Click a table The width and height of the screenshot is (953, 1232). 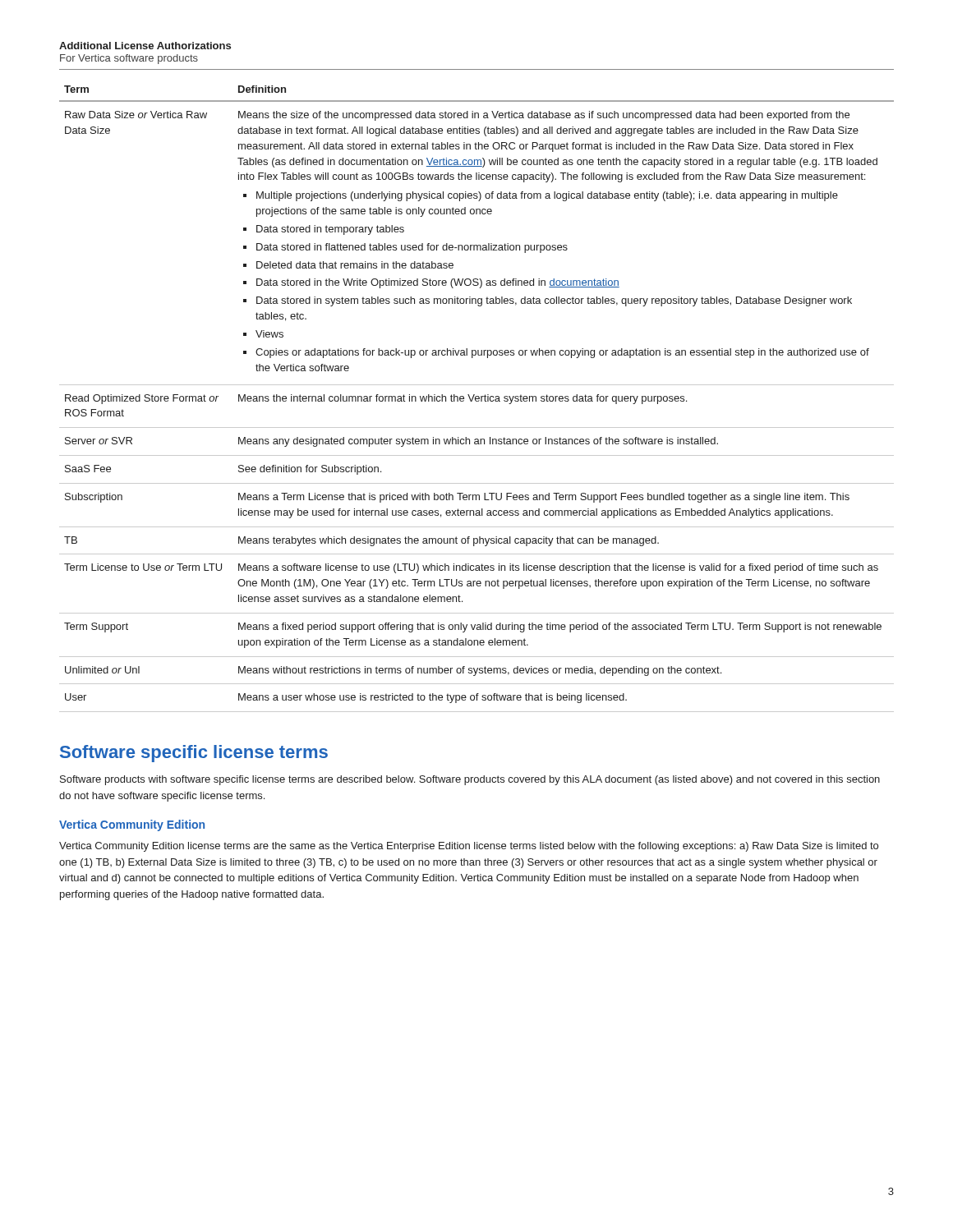[x=476, y=395]
